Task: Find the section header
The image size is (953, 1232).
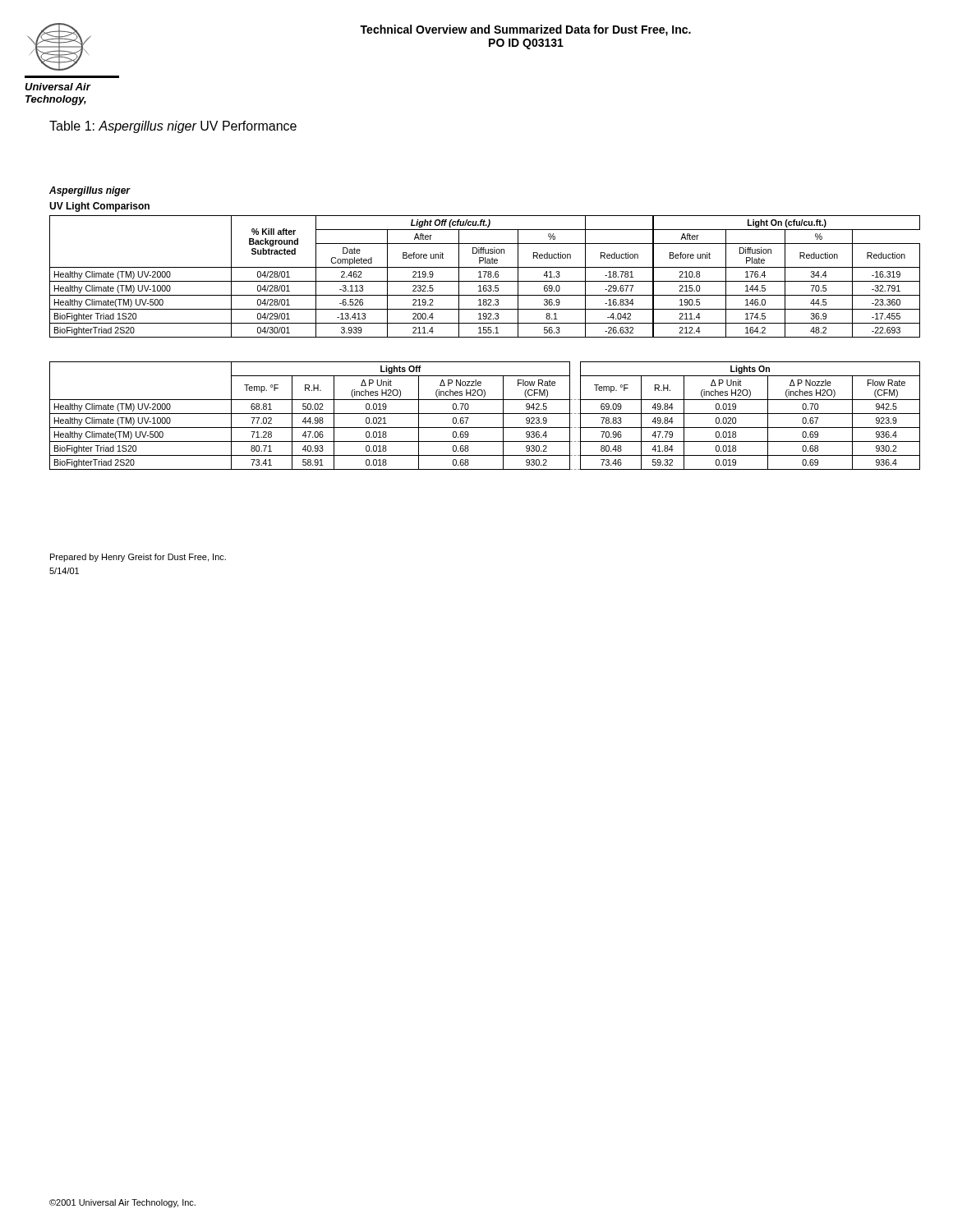Action: pyautogui.click(x=100, y=206)
